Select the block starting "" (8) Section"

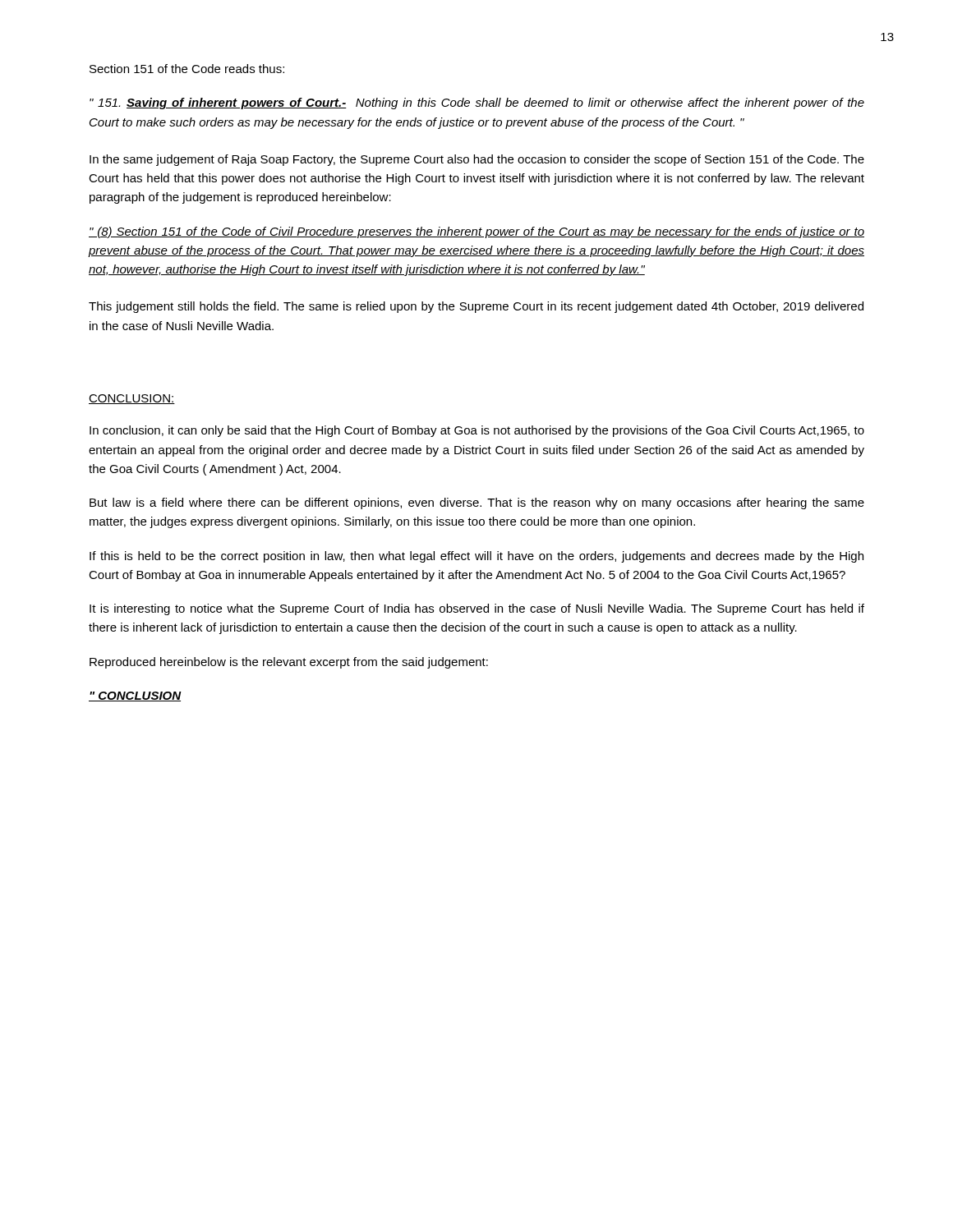476,250
